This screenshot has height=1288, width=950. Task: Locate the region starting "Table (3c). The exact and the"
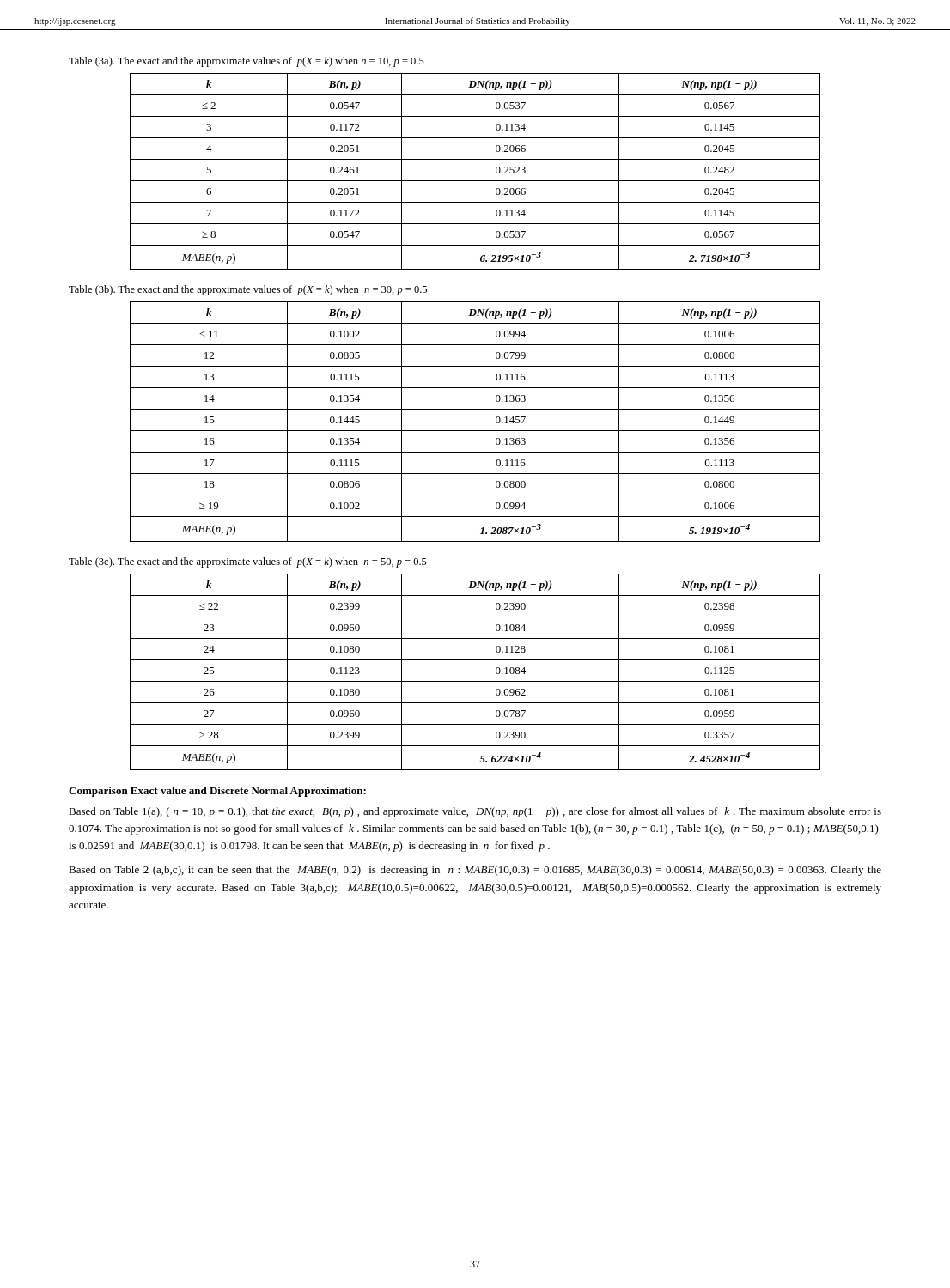pos(248,561)
